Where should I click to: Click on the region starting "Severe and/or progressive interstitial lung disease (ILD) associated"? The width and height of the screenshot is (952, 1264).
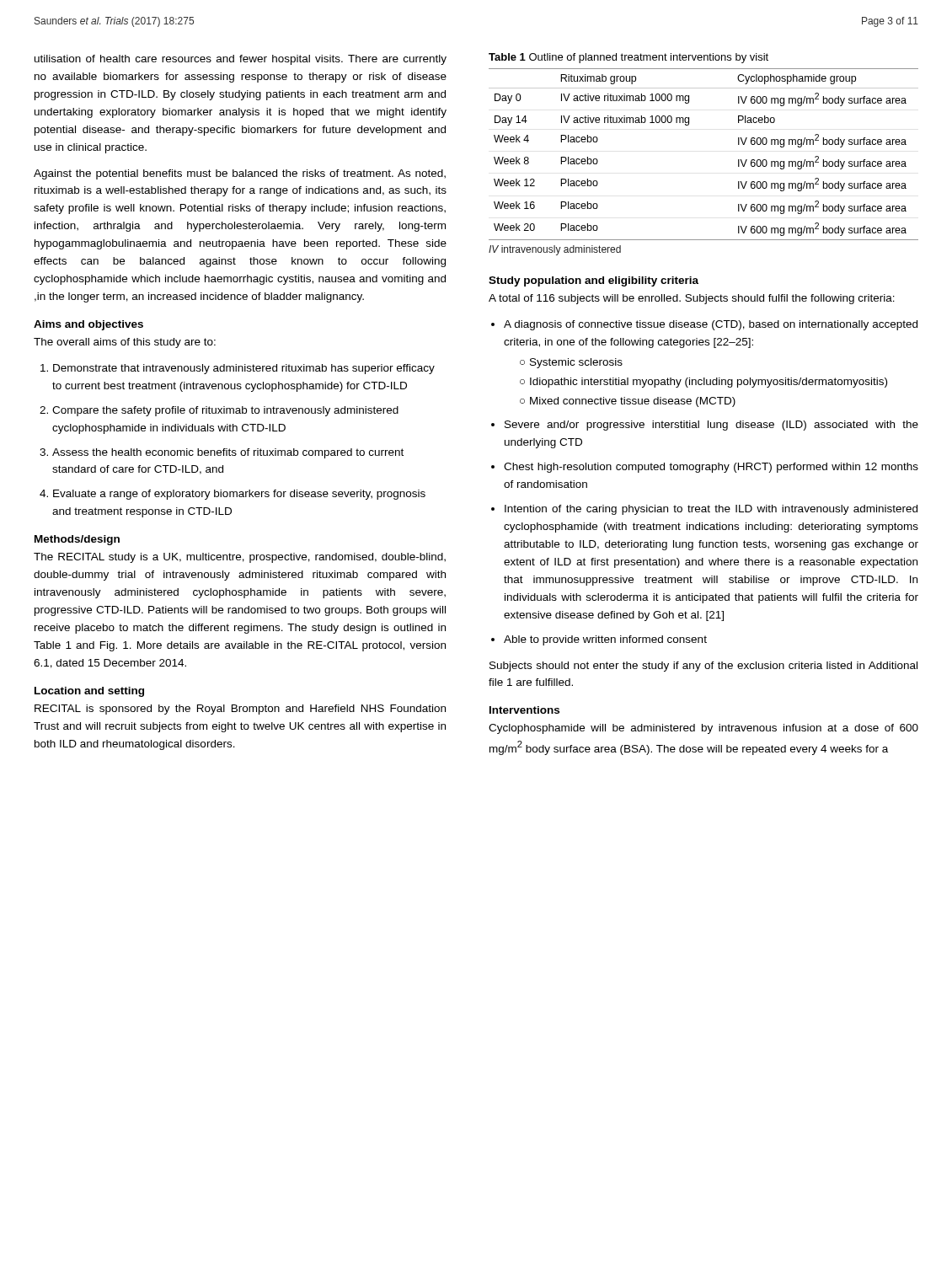(711, 433)
